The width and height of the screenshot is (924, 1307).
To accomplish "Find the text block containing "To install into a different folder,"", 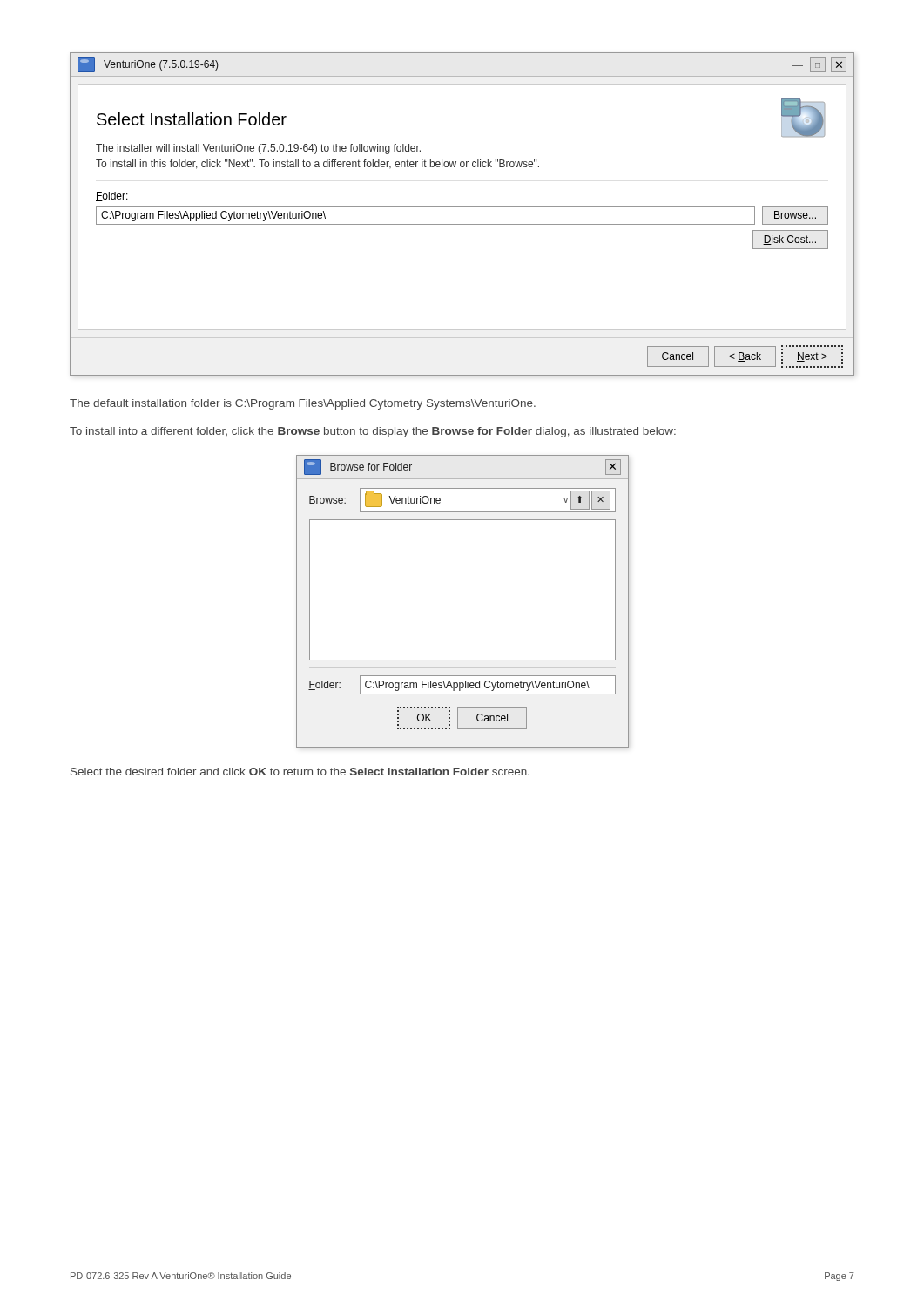I will click(x=373, y=431).
